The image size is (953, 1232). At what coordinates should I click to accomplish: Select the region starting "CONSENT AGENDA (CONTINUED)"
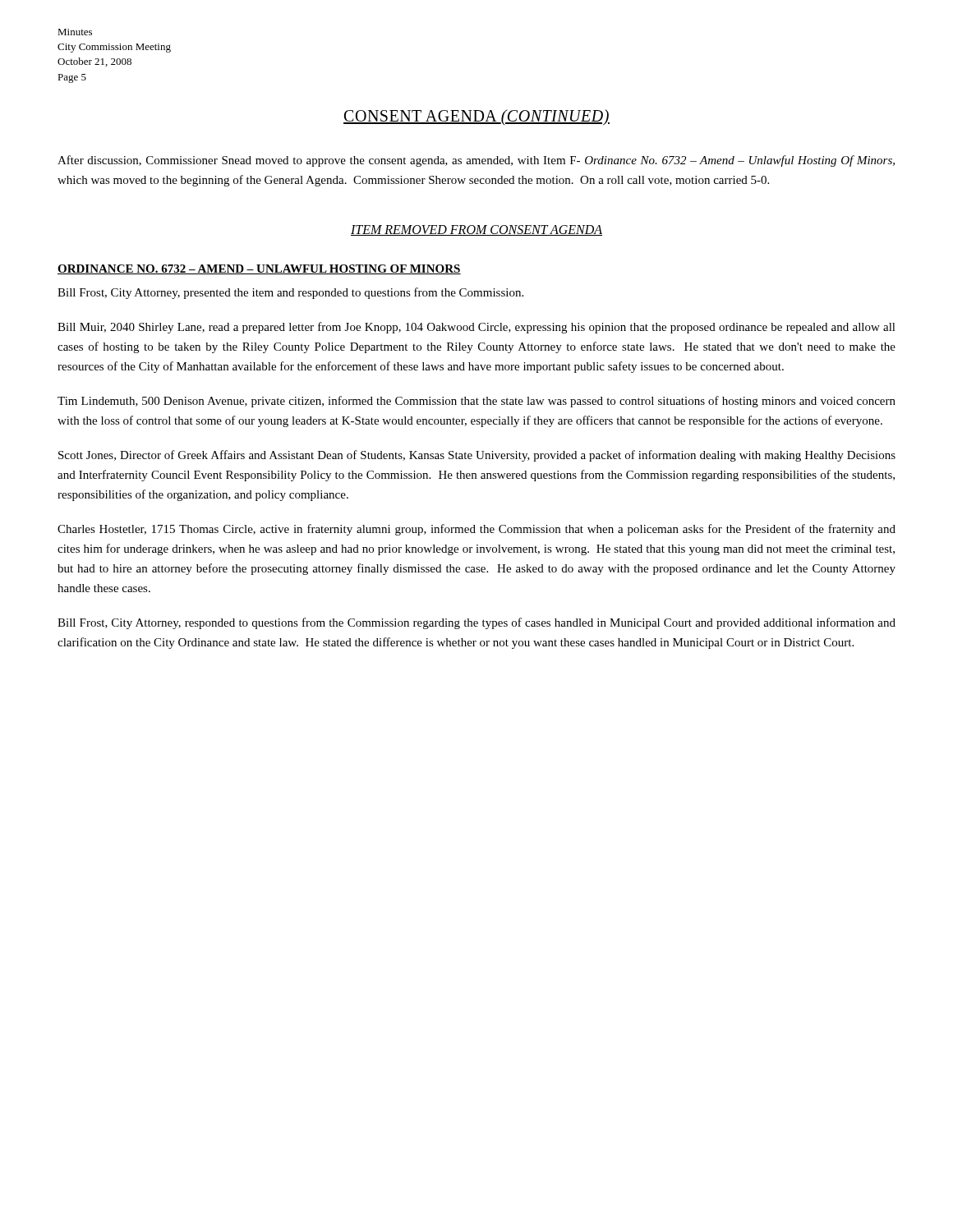pyautogui.click(x=476, y=116)
